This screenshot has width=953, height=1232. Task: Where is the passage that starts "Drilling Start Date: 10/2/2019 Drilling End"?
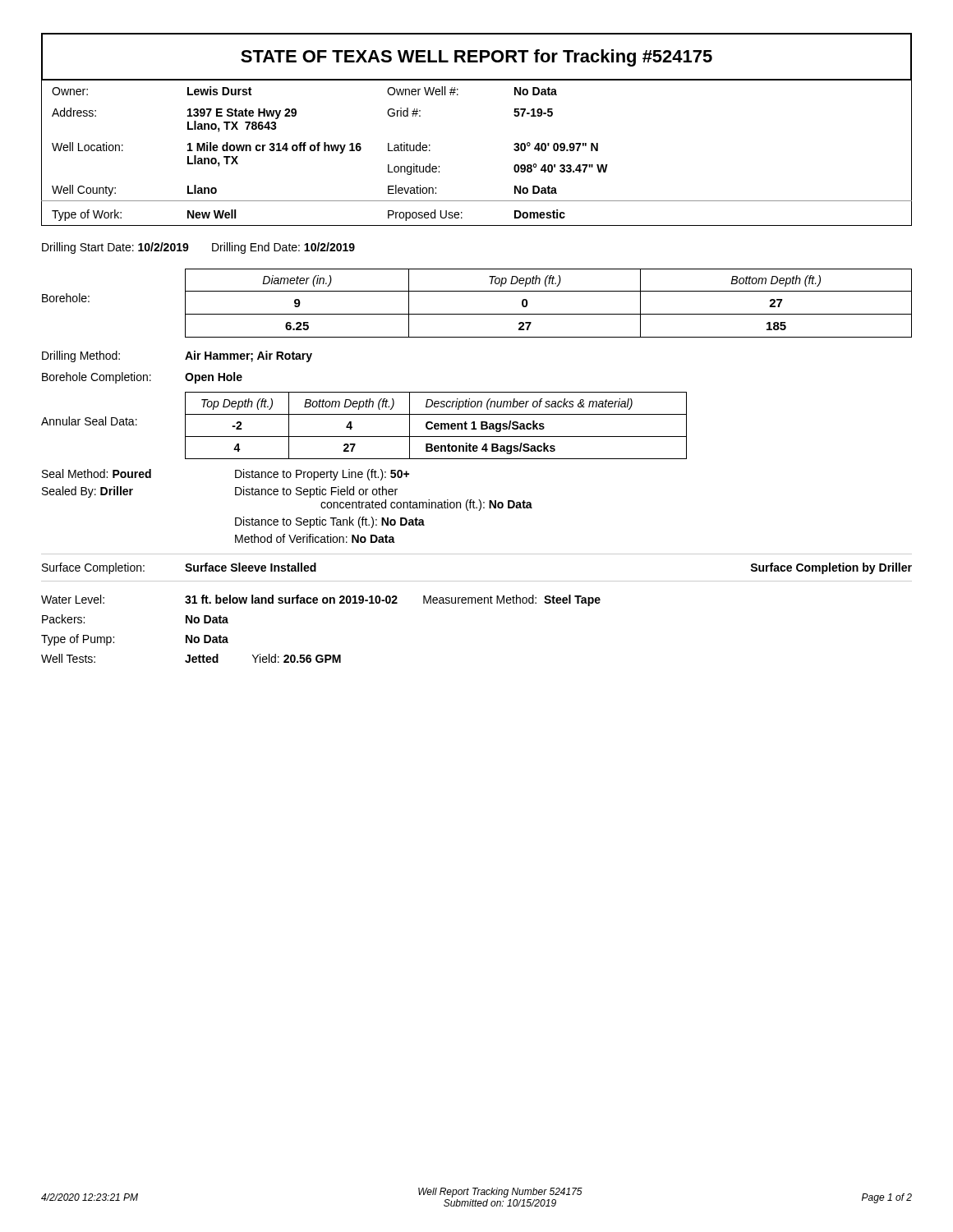click(x=198, y=247)
